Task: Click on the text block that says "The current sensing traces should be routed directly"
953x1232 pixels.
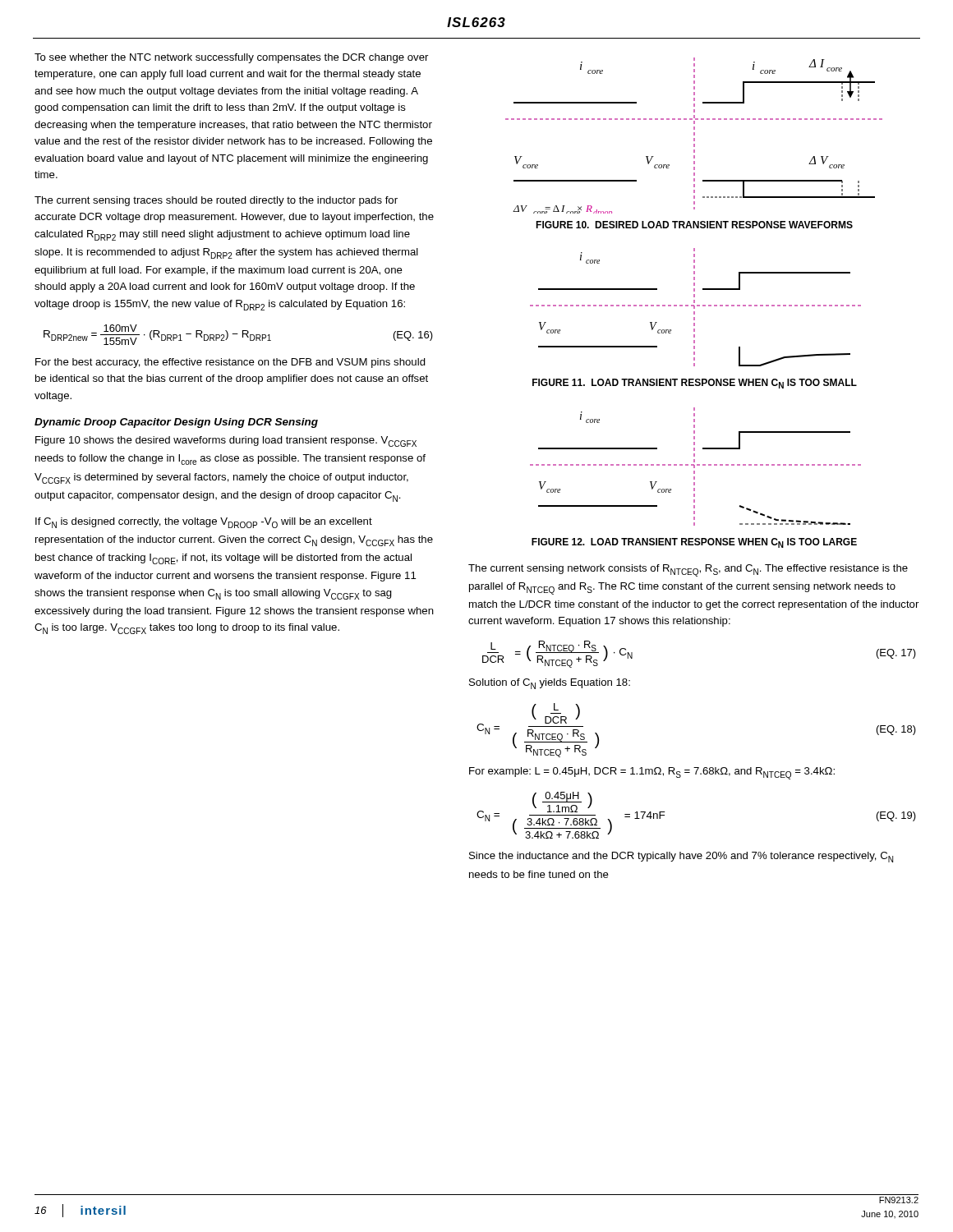Action: (234, 253)
